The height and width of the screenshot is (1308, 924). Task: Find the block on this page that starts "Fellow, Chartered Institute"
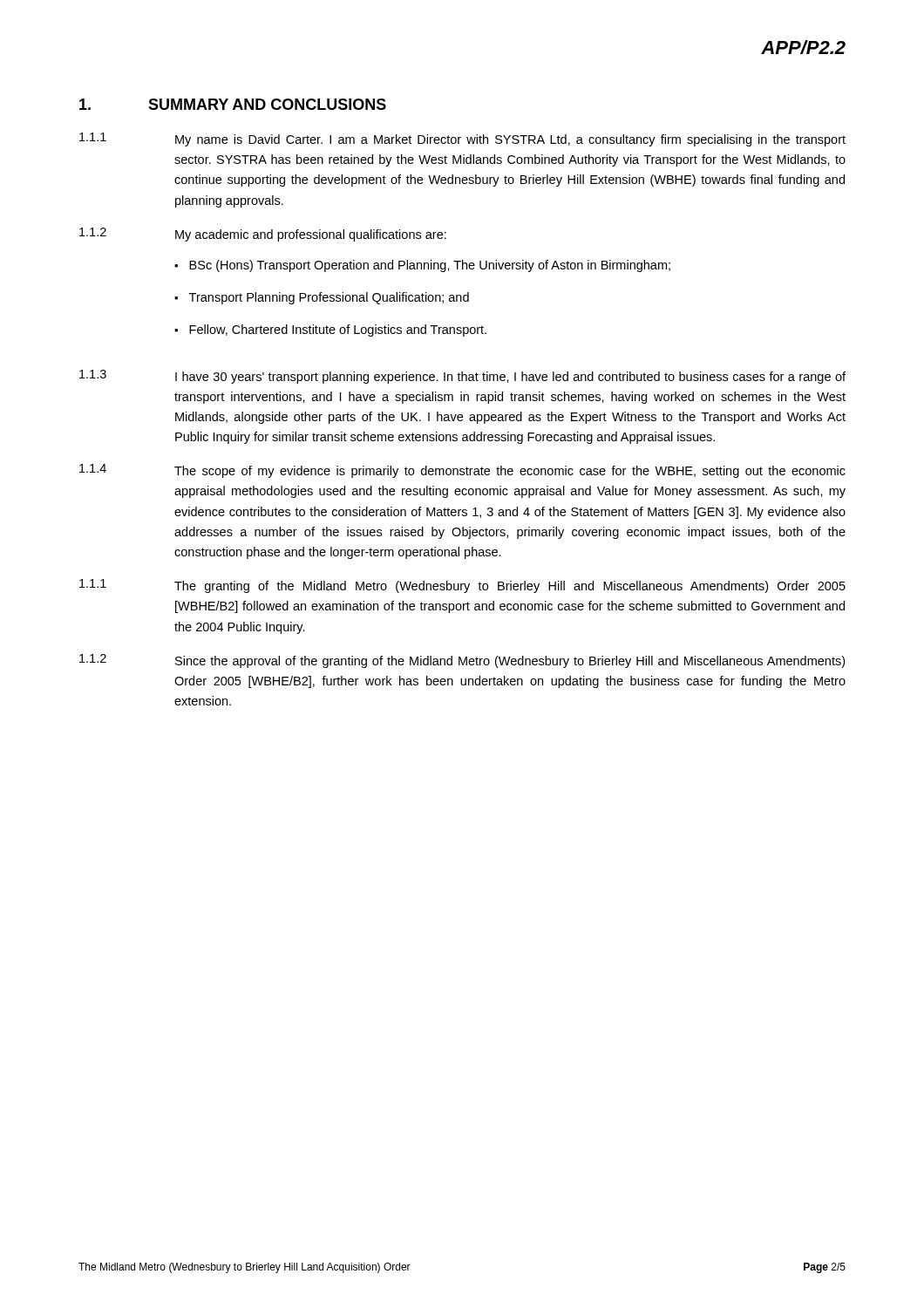(x=338, y=330)
